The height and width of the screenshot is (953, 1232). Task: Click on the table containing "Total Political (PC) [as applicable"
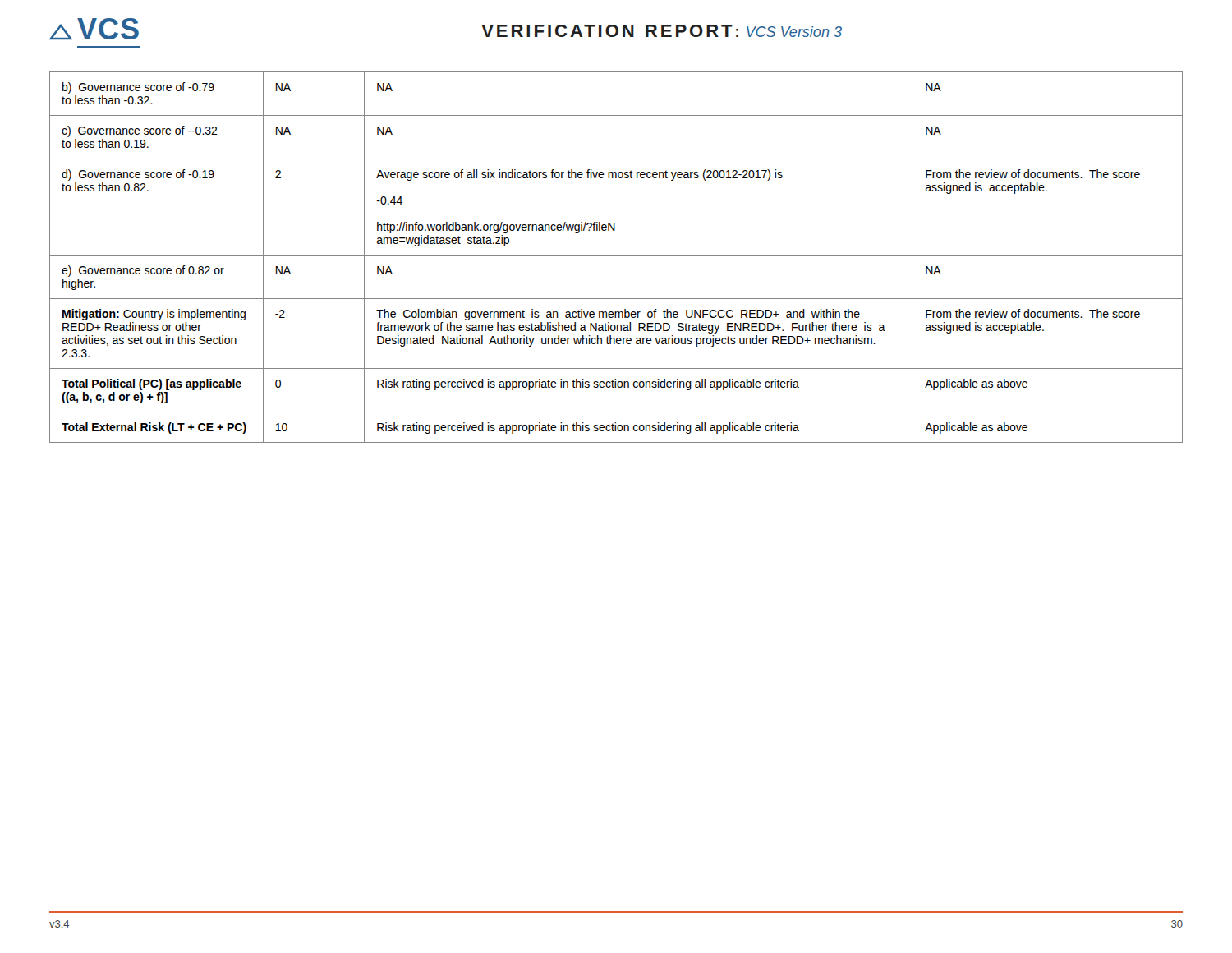point(616,257)
